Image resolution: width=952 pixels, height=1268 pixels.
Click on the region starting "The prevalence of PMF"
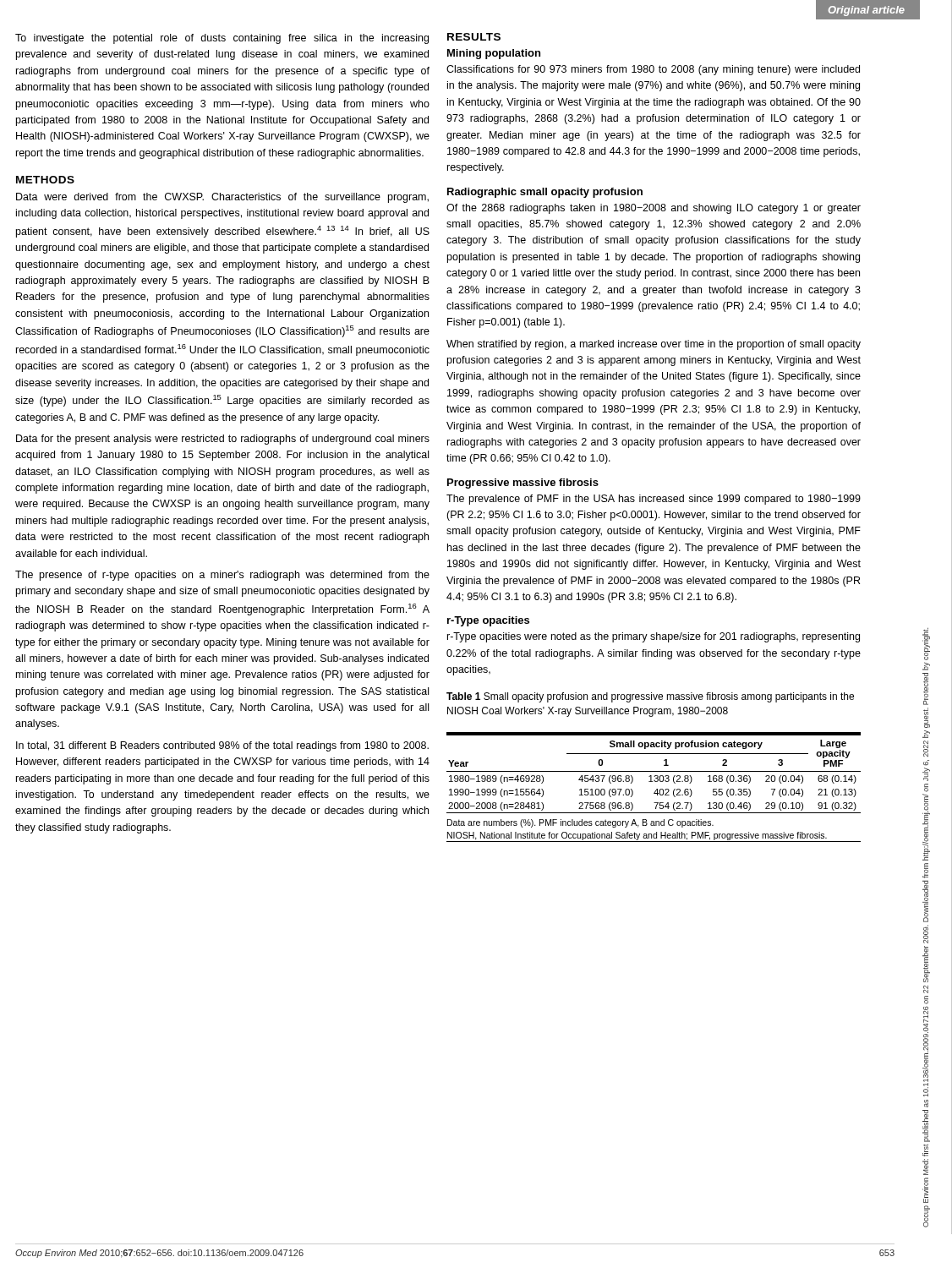click(654, 548)
